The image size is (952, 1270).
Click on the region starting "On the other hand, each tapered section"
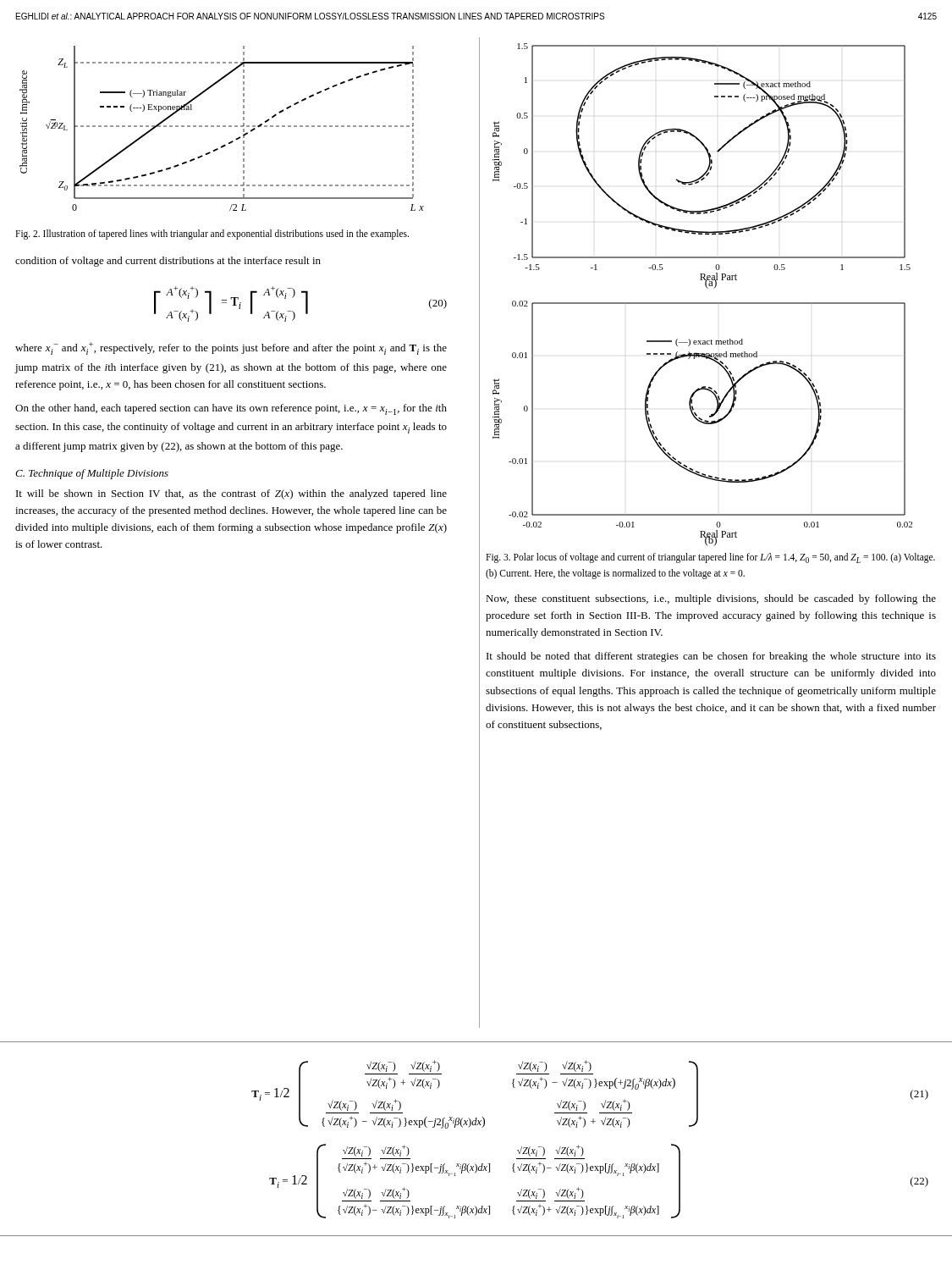click(231, 427)
